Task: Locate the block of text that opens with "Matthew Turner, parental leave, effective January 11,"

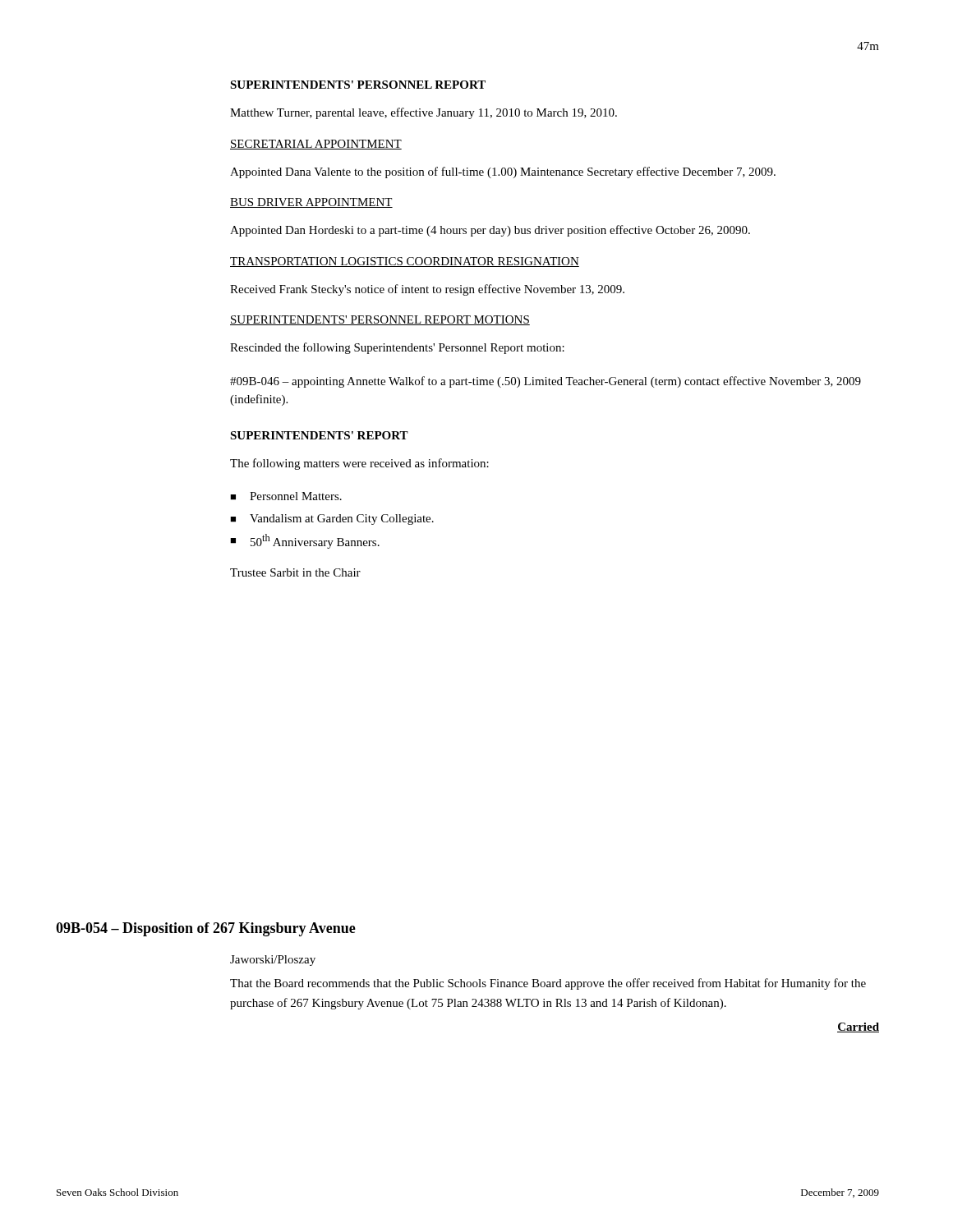Action: tap(424, 113)
